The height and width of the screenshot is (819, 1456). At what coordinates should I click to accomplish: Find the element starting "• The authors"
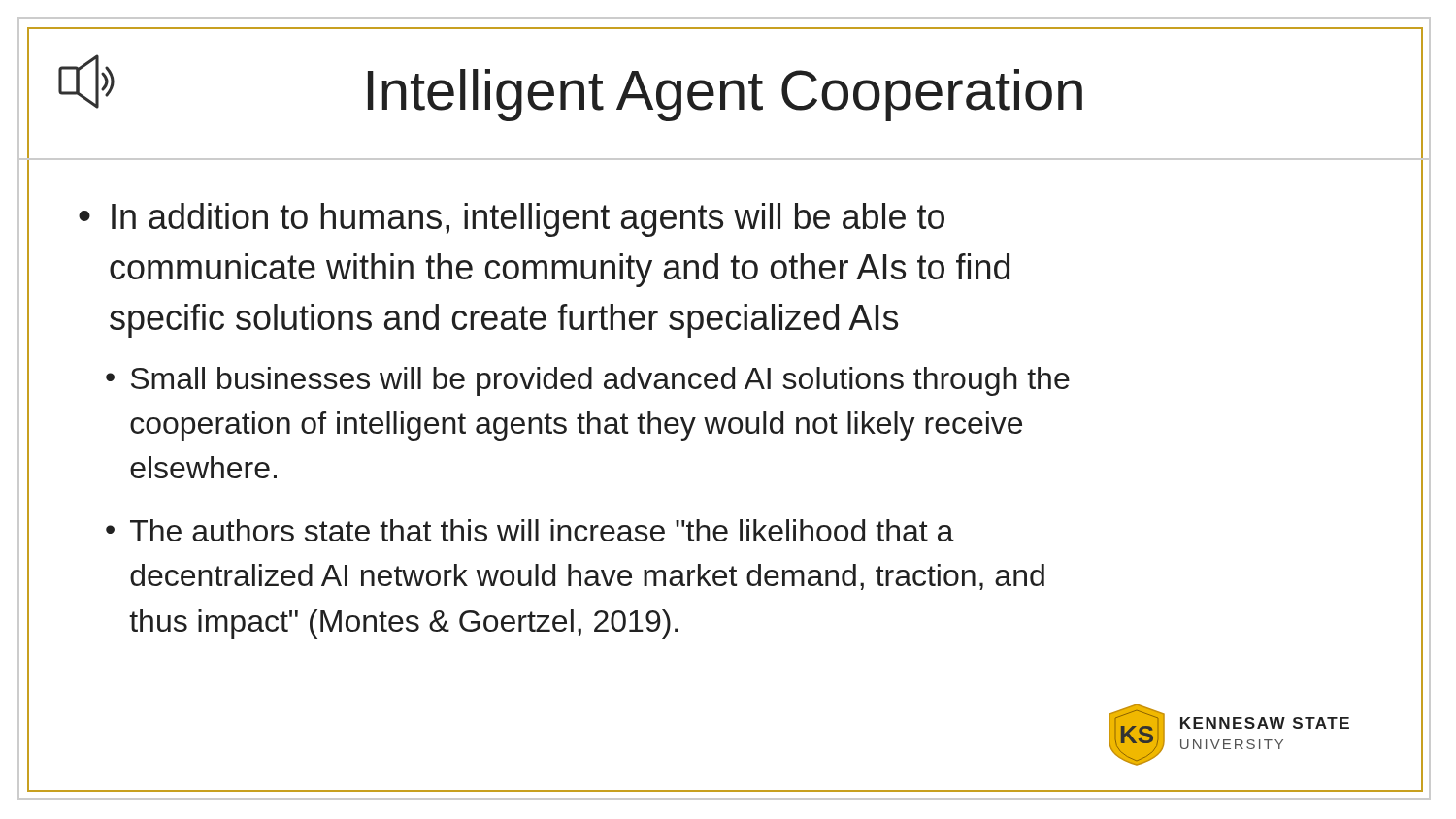pyautogui.click(x=575, y=576)
